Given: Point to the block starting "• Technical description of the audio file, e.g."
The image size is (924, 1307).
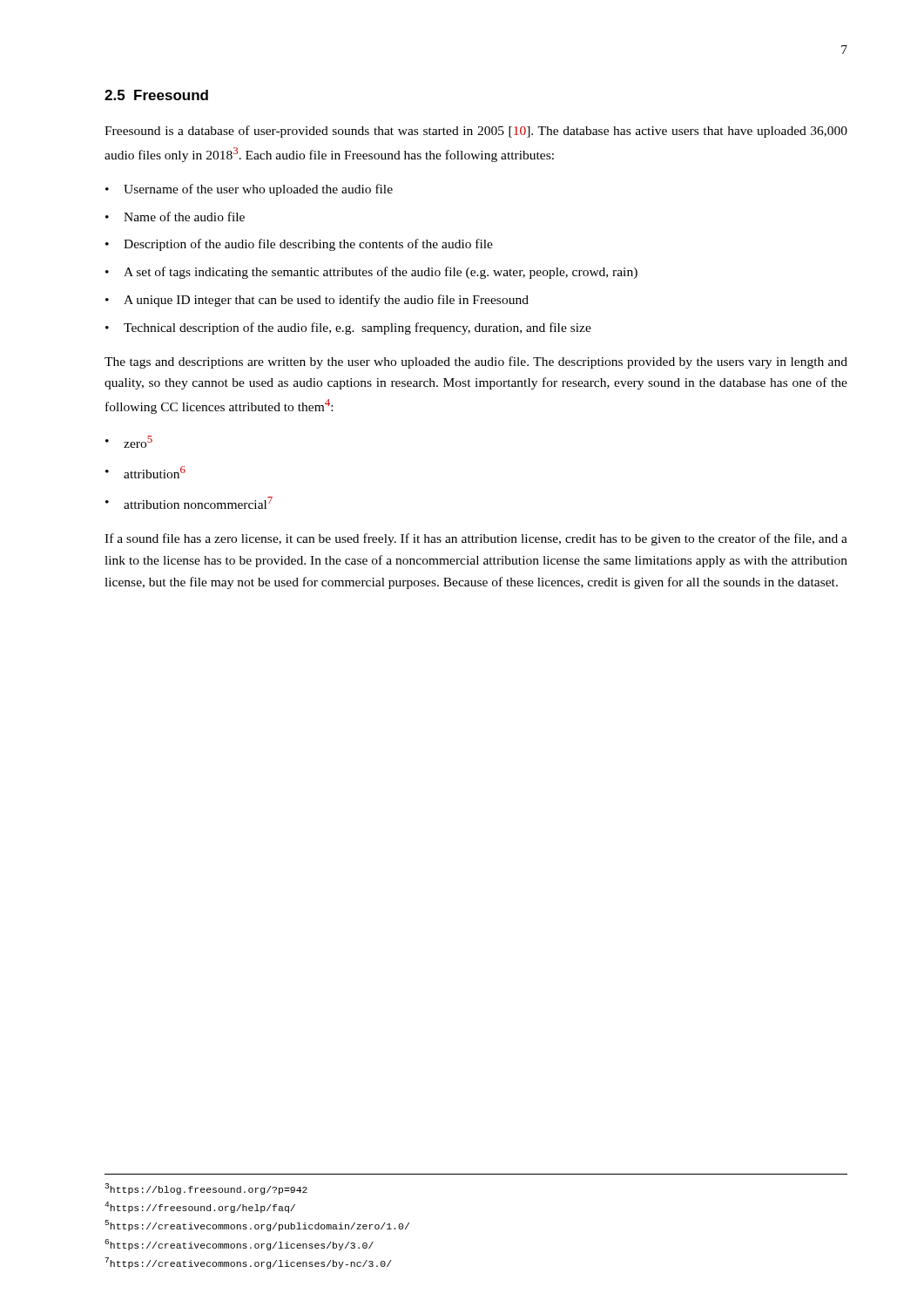Looking at the screenshot, I should tap(476, 328).
